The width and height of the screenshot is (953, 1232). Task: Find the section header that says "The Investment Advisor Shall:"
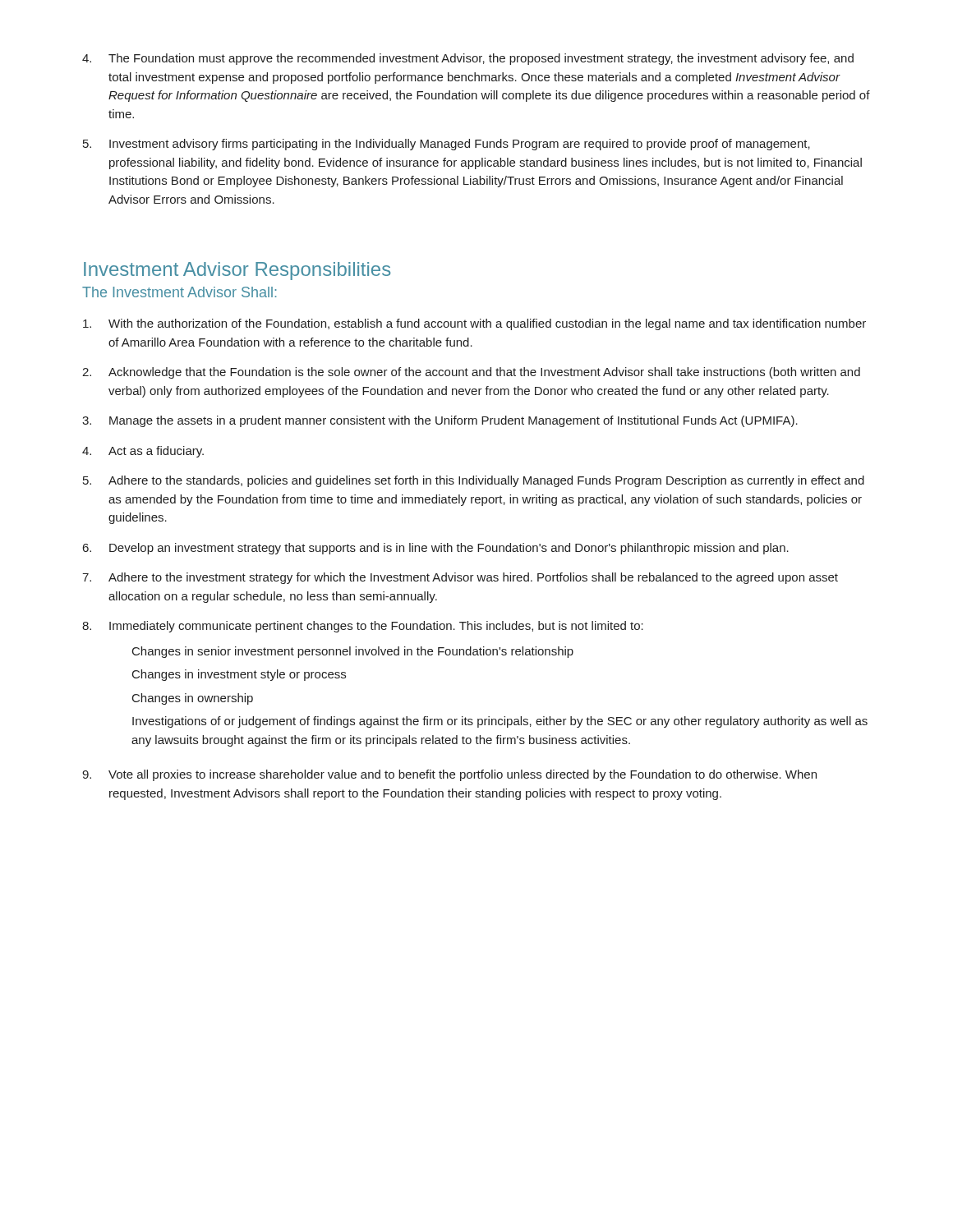click(180, 292)
